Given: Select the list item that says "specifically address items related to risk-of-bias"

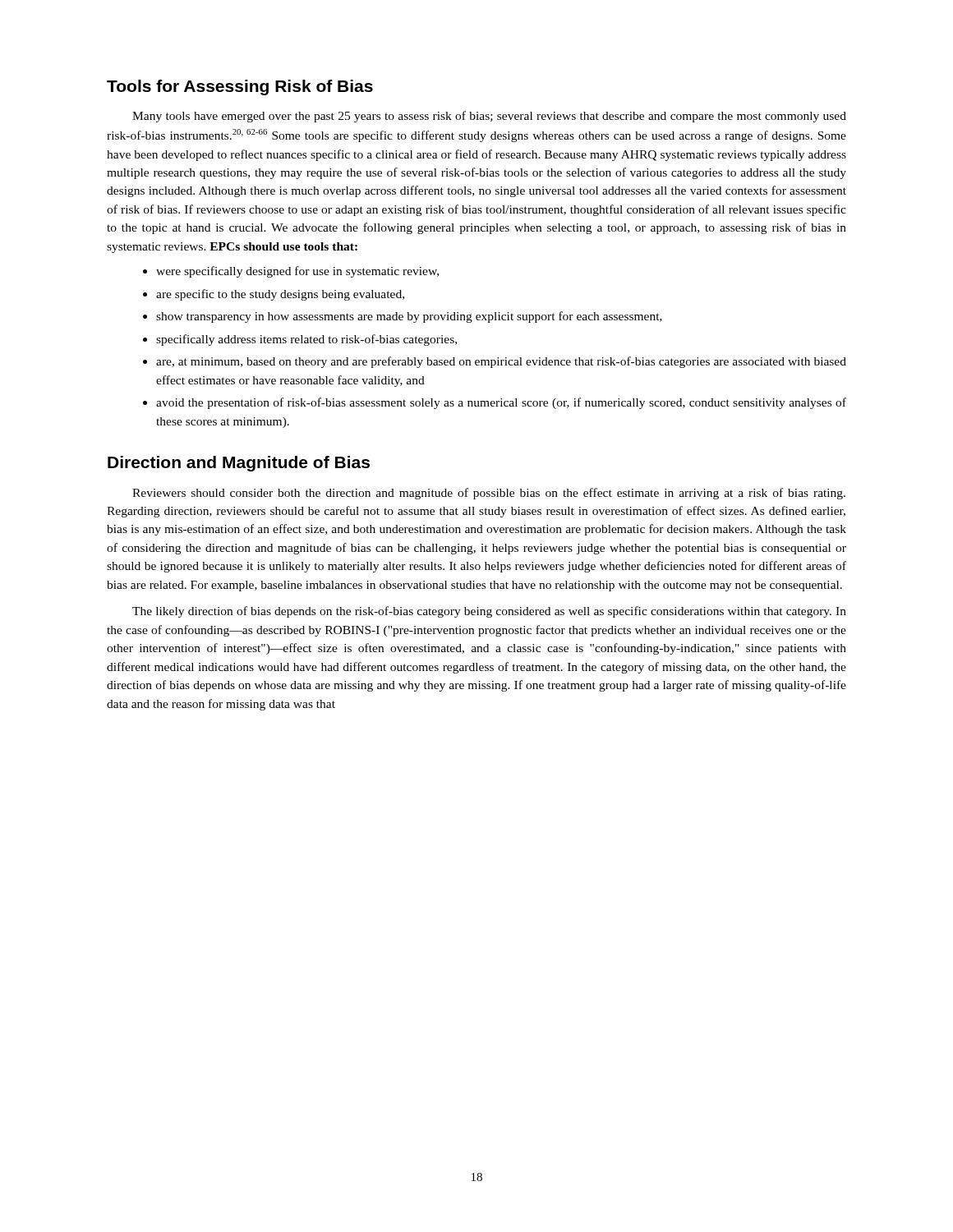Looking at the screenshot, I should 300,340.
